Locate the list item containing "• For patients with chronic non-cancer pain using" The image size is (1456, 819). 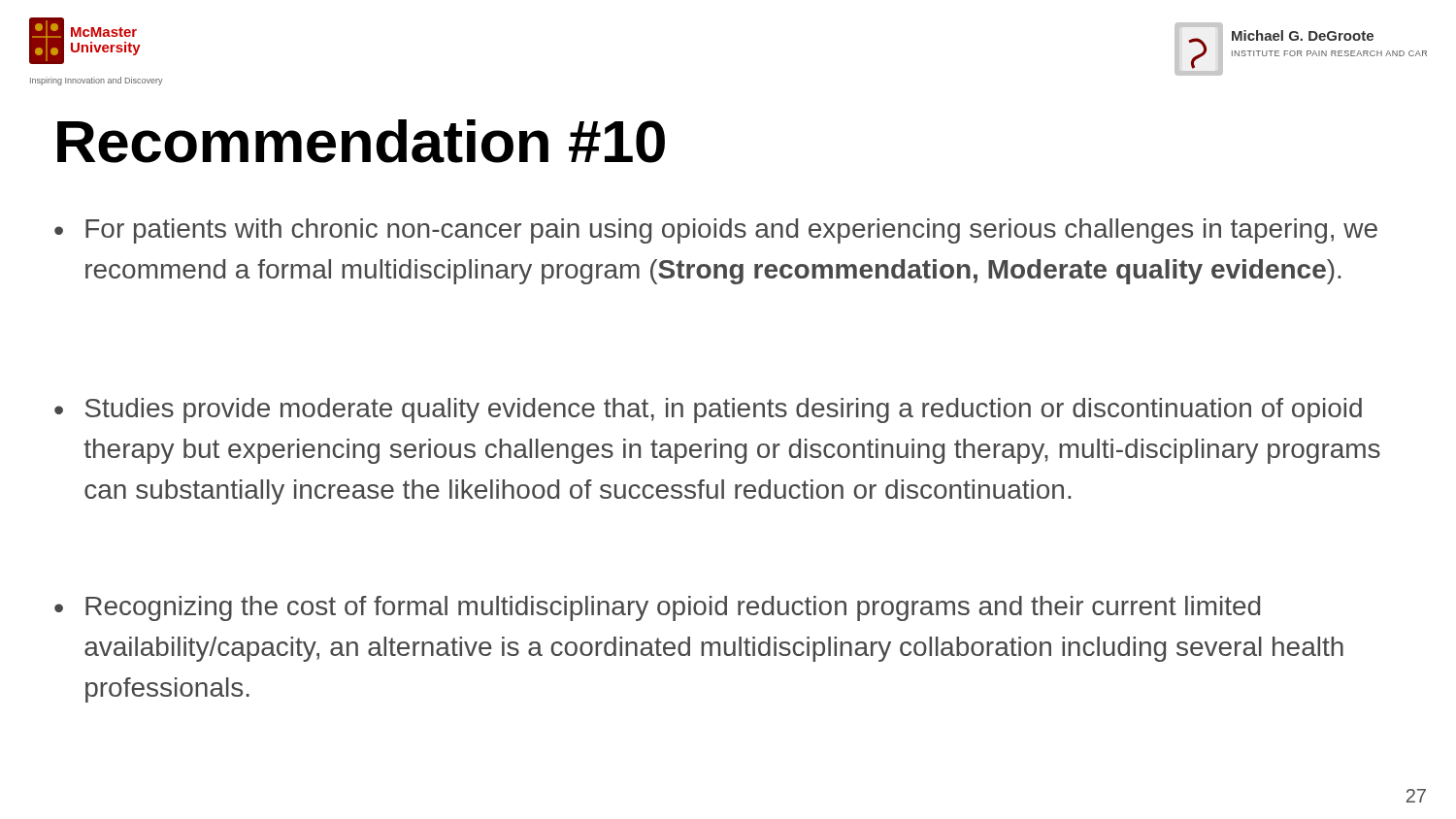[728, 249]
